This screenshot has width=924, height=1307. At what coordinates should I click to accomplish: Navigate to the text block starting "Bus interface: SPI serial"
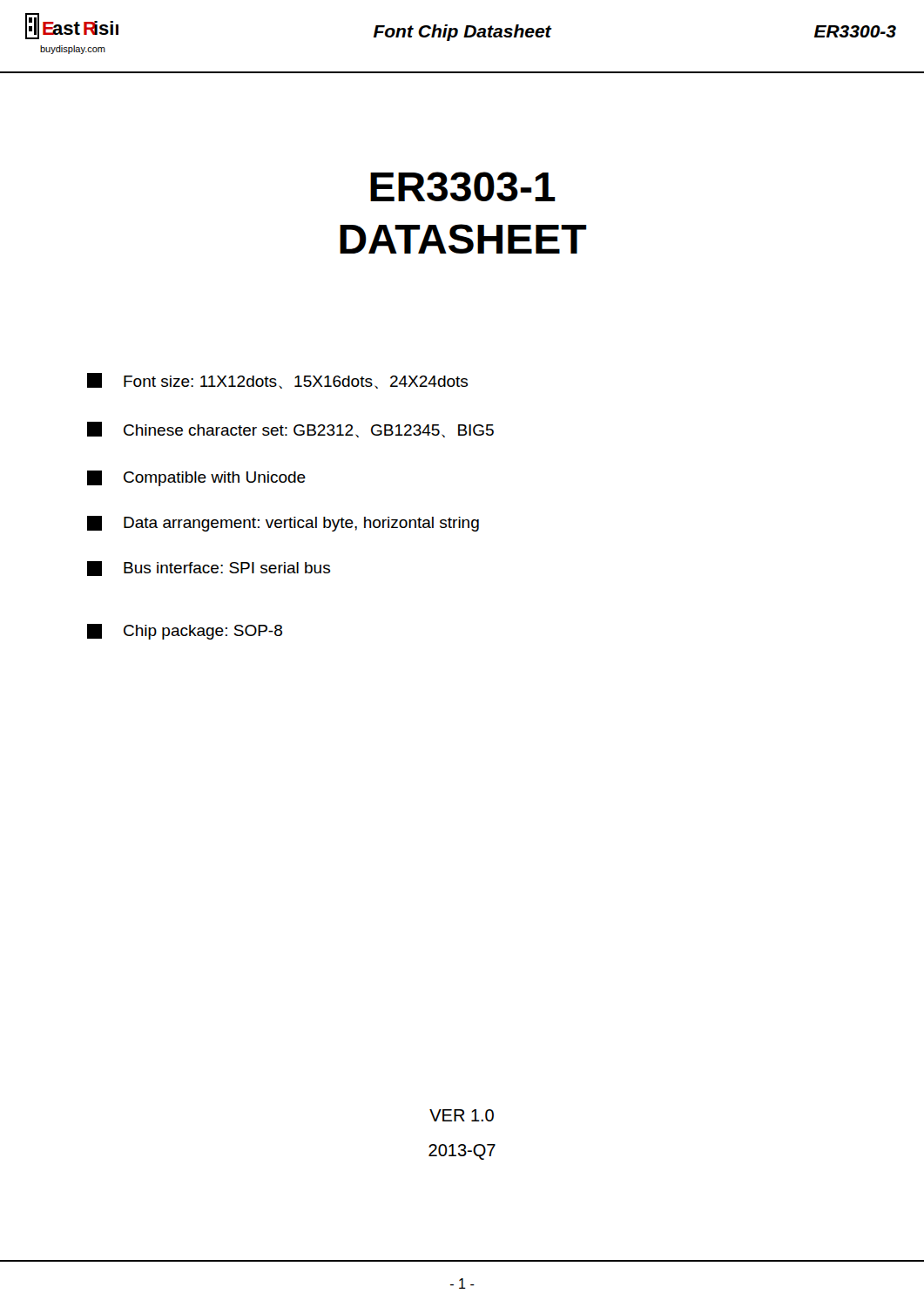(209, 568)
